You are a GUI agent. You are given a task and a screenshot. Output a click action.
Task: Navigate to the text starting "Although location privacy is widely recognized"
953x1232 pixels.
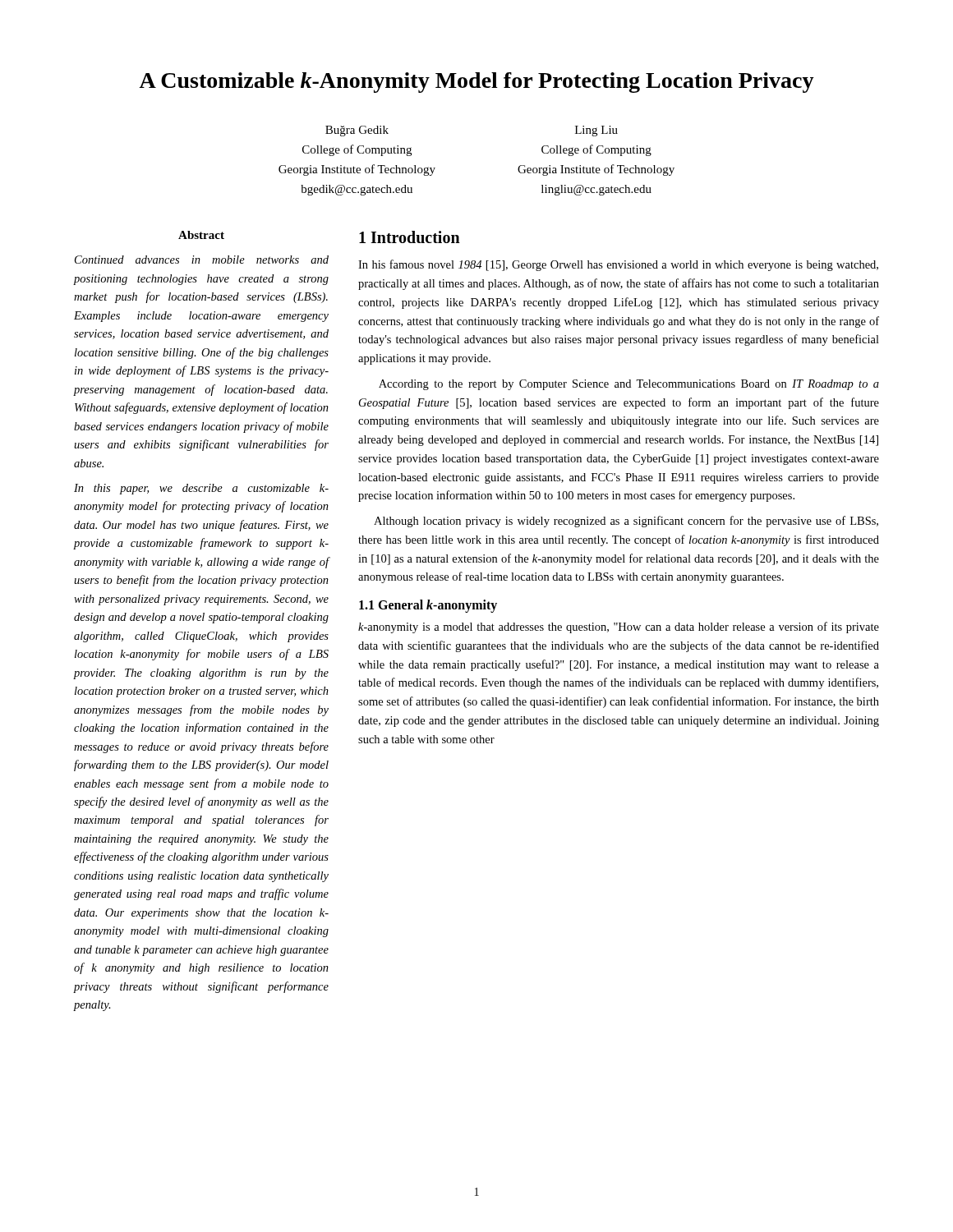click(x=619, y=549)
